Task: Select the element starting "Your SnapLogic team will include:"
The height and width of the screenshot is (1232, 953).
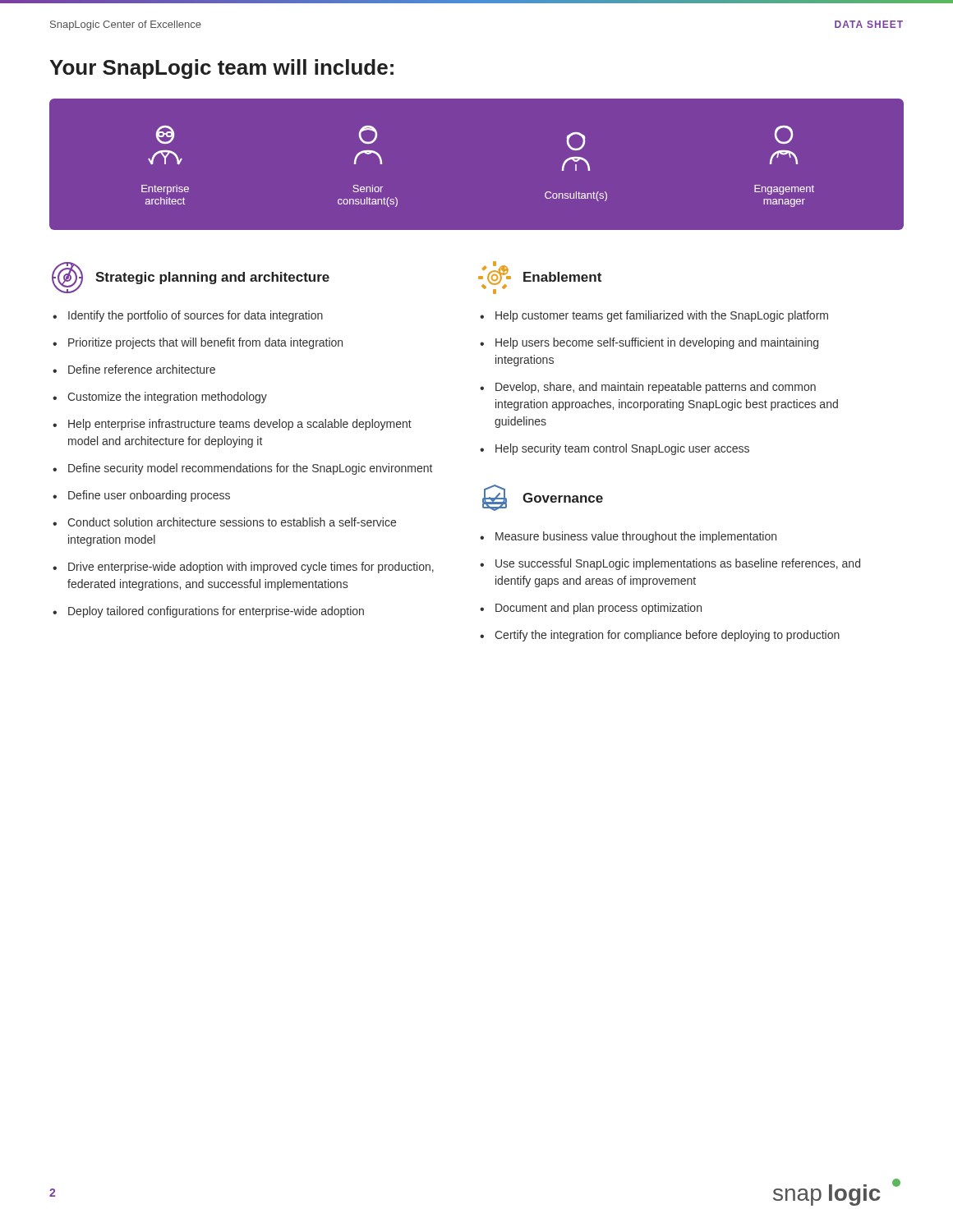Action: coord(222,67)
